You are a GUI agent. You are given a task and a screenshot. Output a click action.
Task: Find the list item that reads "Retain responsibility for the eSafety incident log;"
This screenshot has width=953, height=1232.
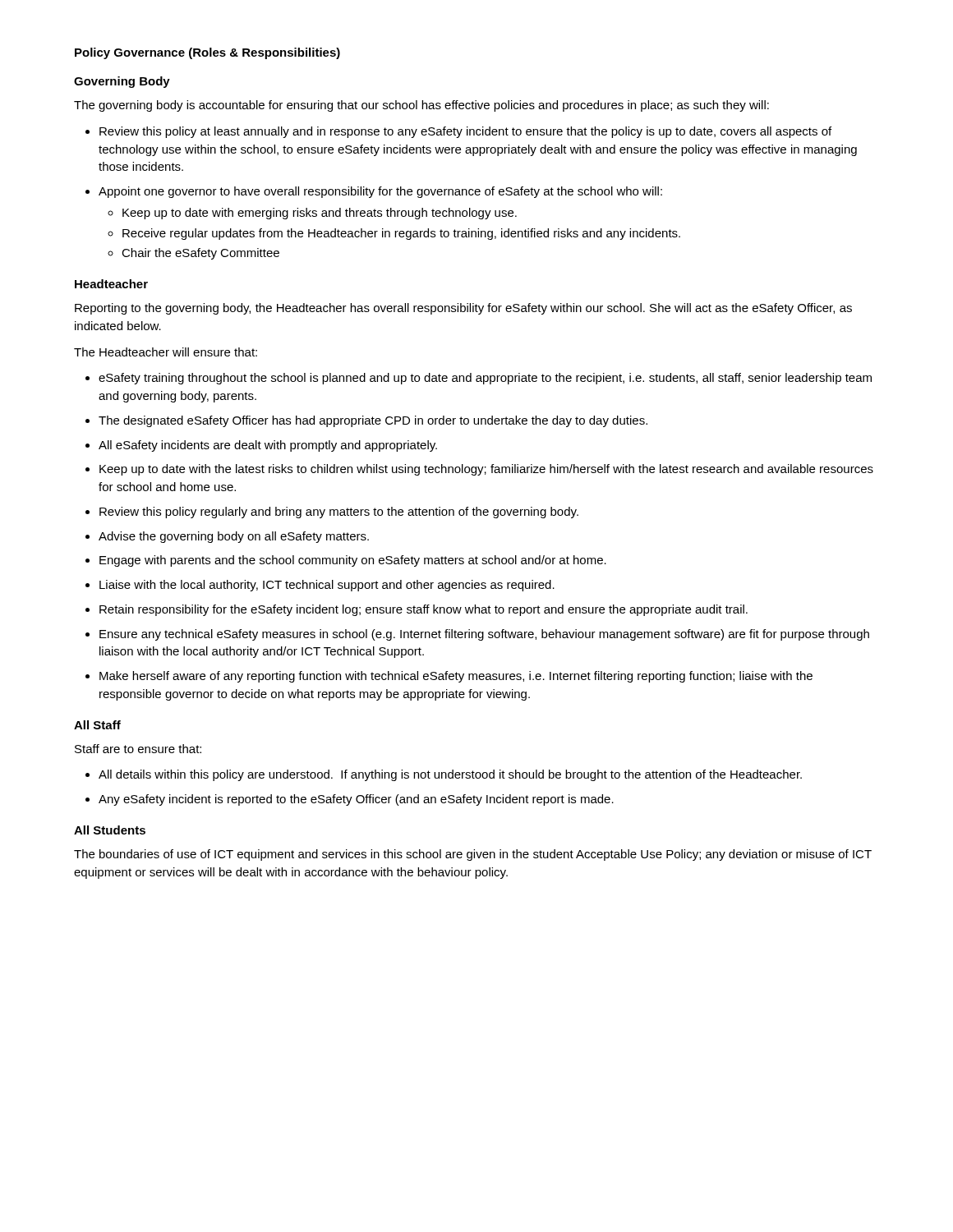(x=424, y=609)
